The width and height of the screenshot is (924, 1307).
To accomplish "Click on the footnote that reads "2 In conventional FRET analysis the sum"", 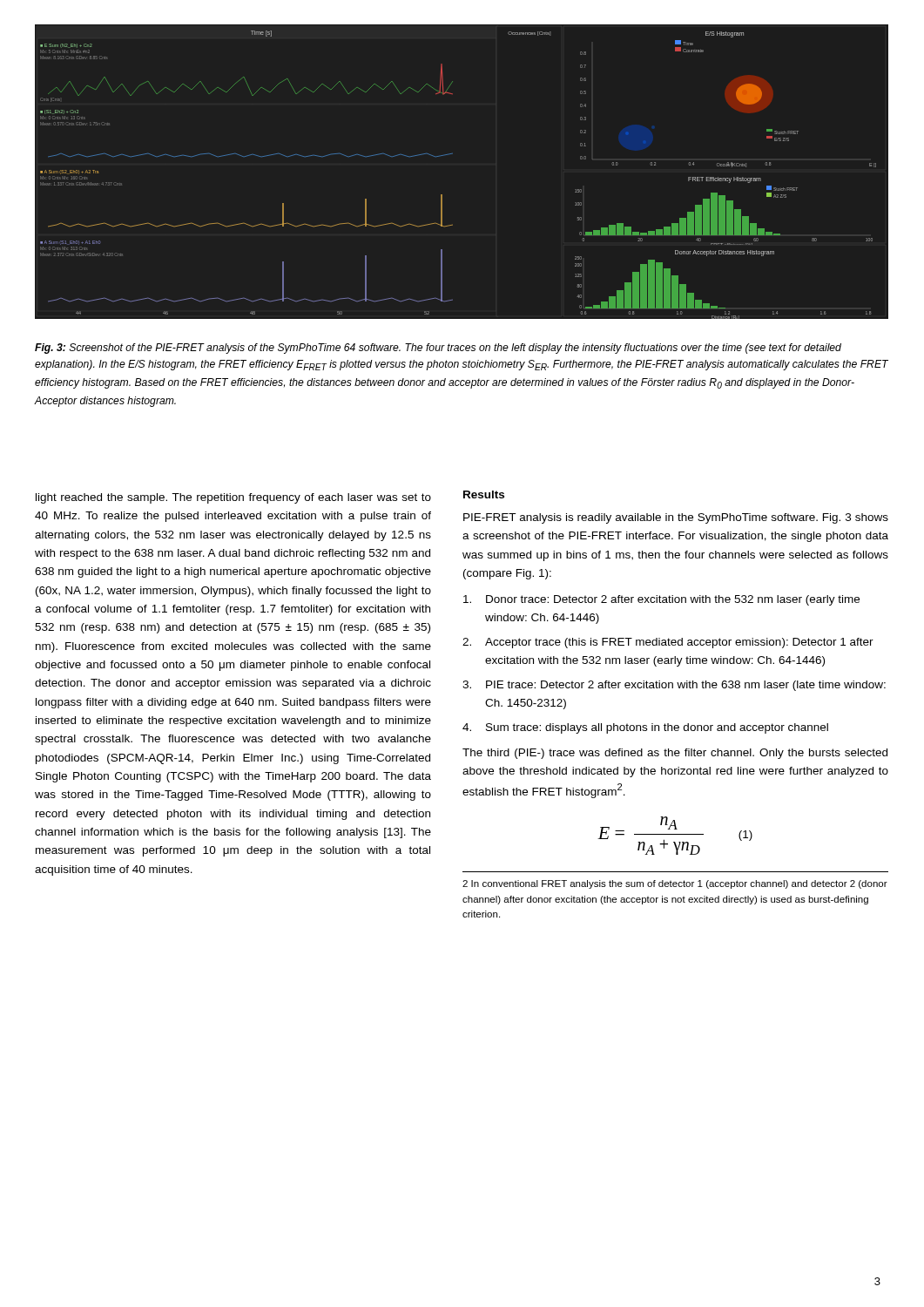I will point(675,899).
